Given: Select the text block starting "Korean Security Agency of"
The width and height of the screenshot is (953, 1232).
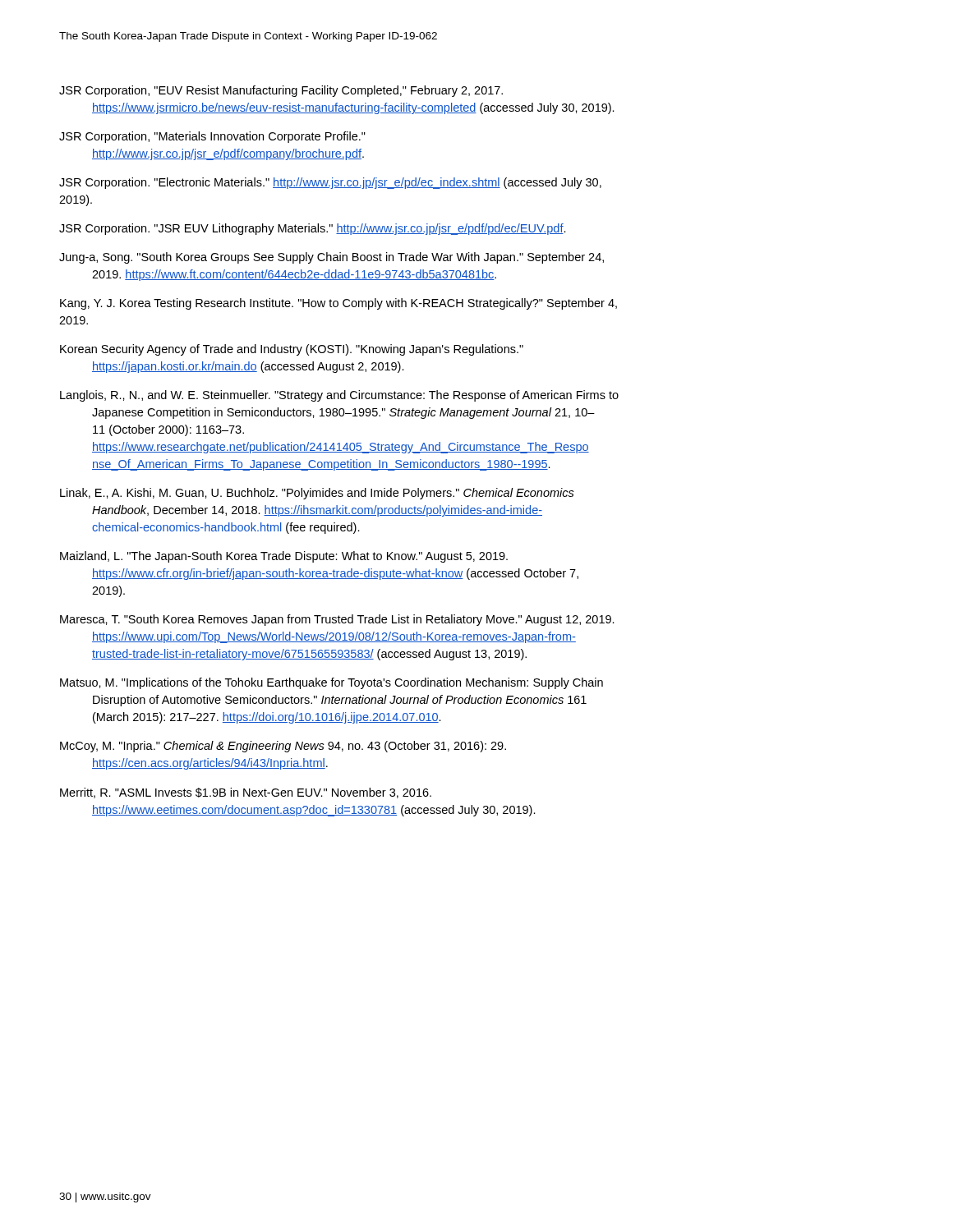Looking at the screenshot, I should click(x=291, y=358).
